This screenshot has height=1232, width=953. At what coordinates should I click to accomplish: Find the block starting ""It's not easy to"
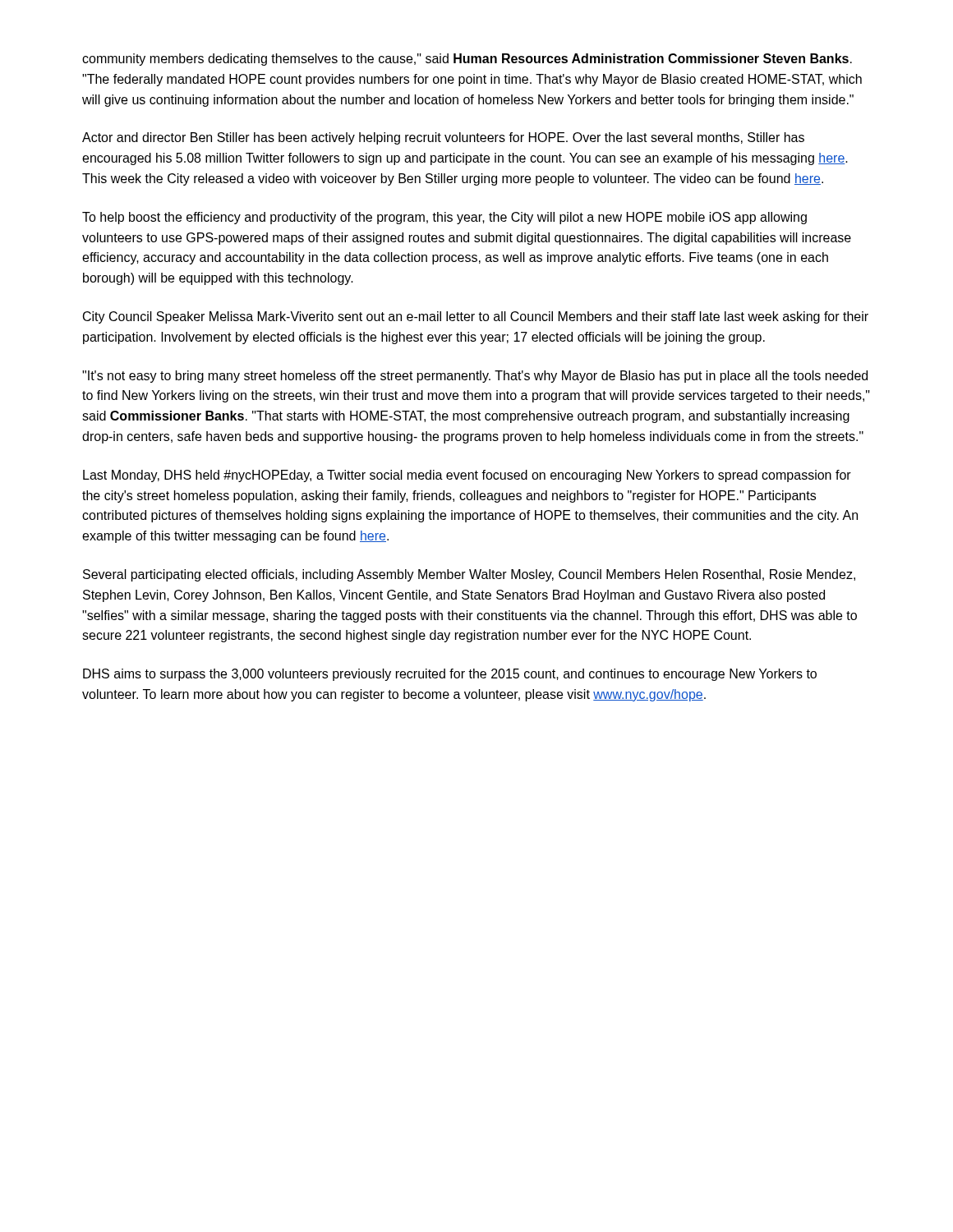pyautogui.click(x=476, y=406)
